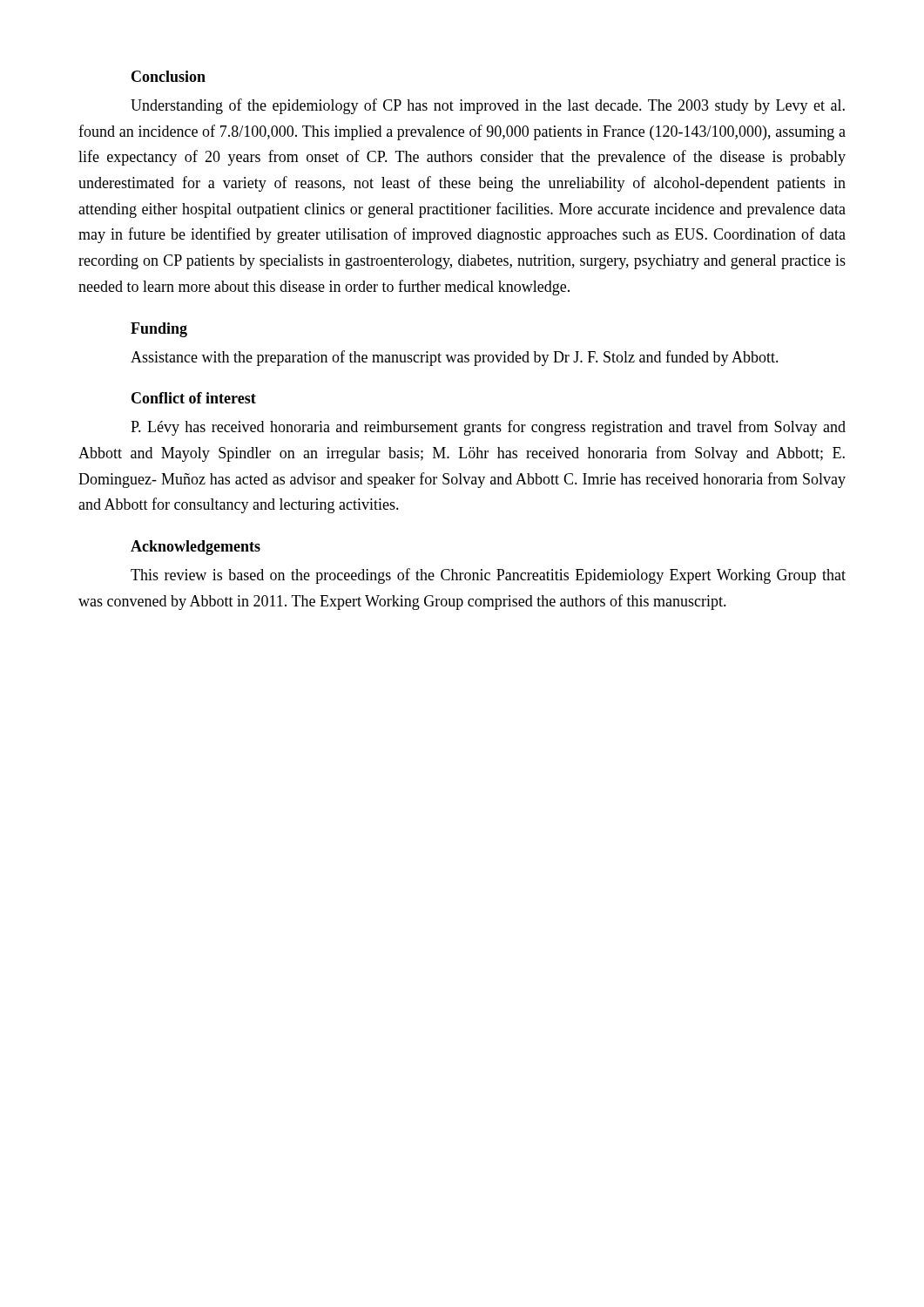Point to "Conflict of interest"
The height and width of the screenshot is (1307, 924).
(x=193, y=398)
